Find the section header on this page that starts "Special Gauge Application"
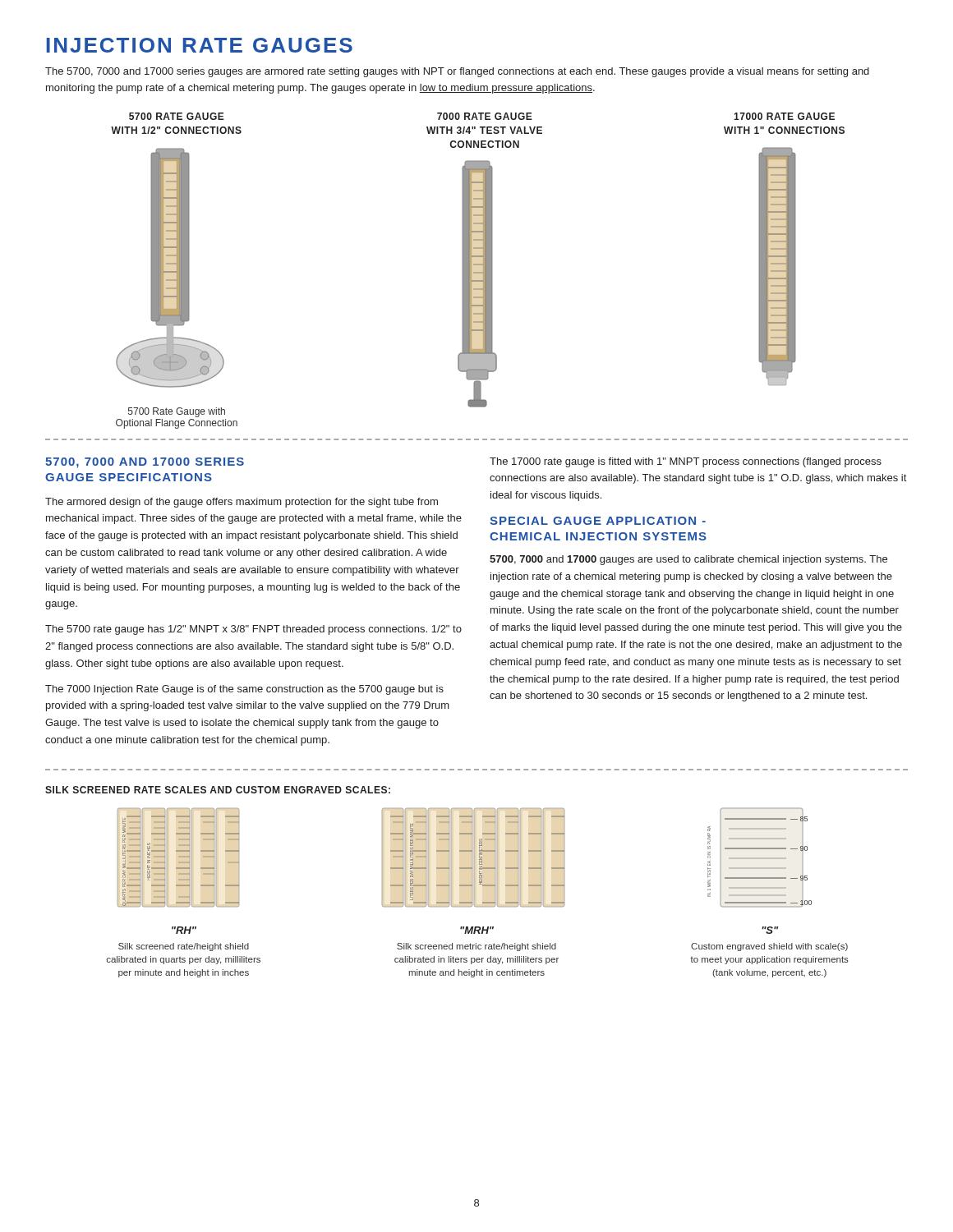Image resolution: width=953 pixels, height=1232 pixels. pyautogui.click(x=699, y=529)
